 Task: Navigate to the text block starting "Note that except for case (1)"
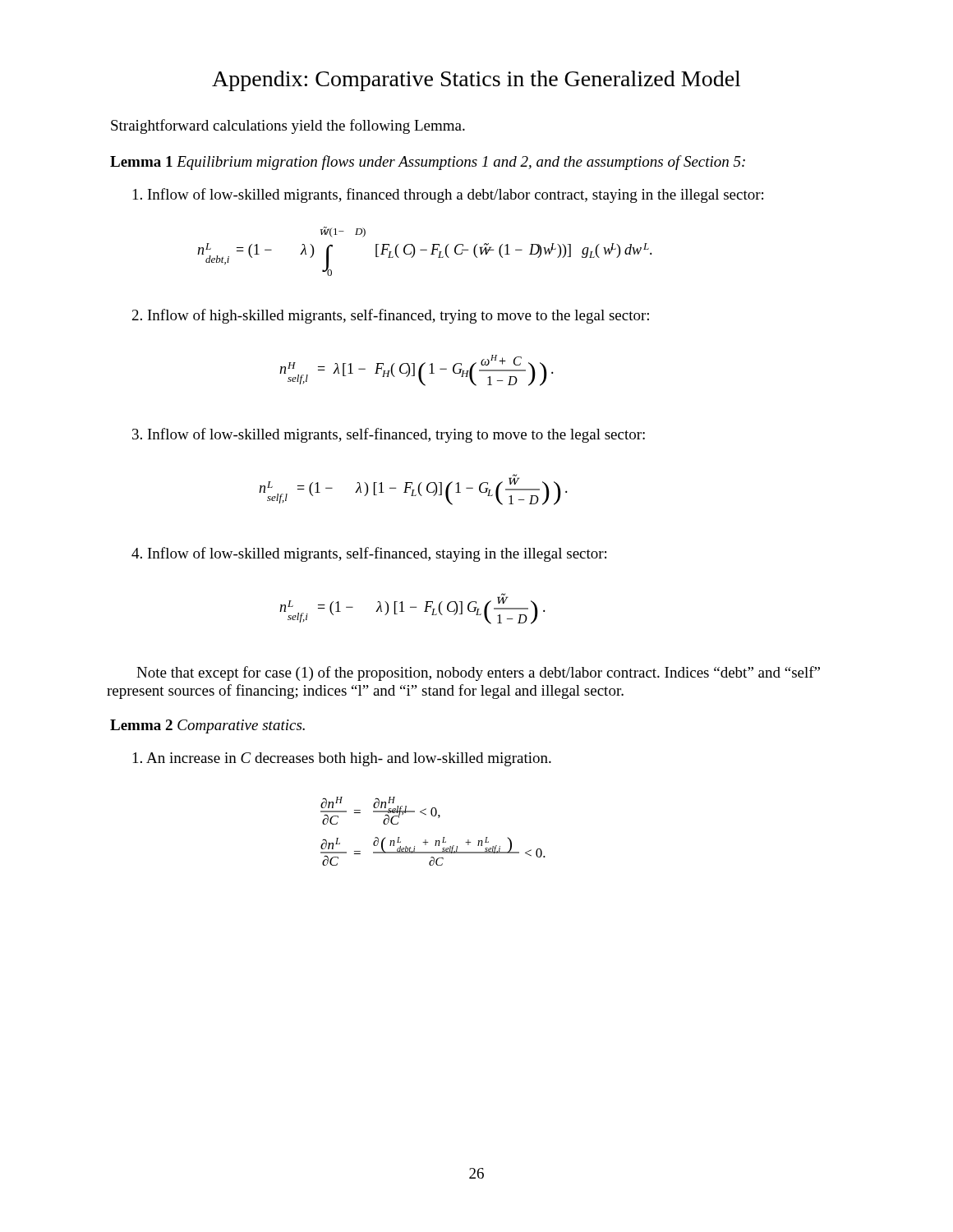(x=464, y=681)
